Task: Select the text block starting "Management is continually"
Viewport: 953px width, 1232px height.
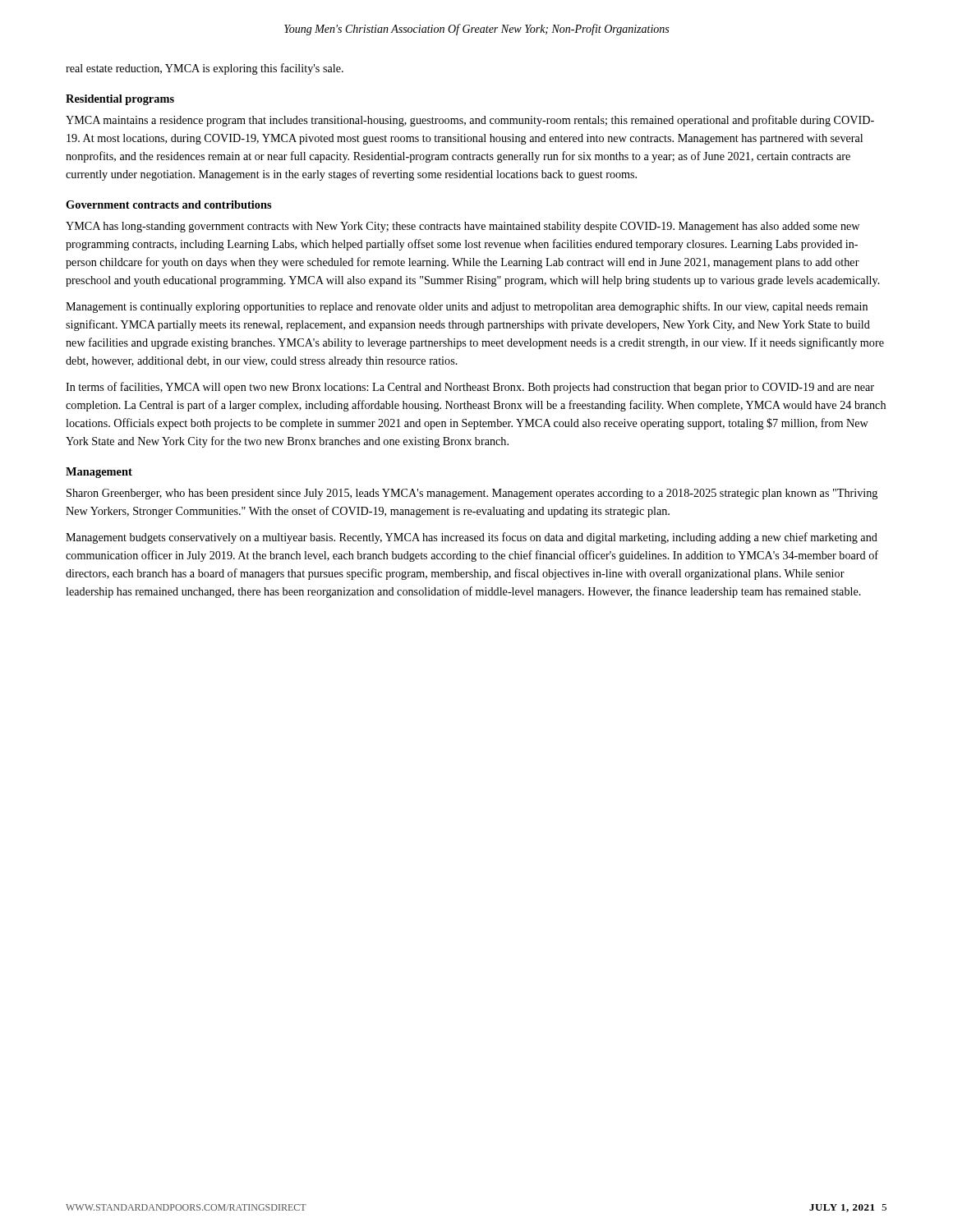Action: point(475,333)
